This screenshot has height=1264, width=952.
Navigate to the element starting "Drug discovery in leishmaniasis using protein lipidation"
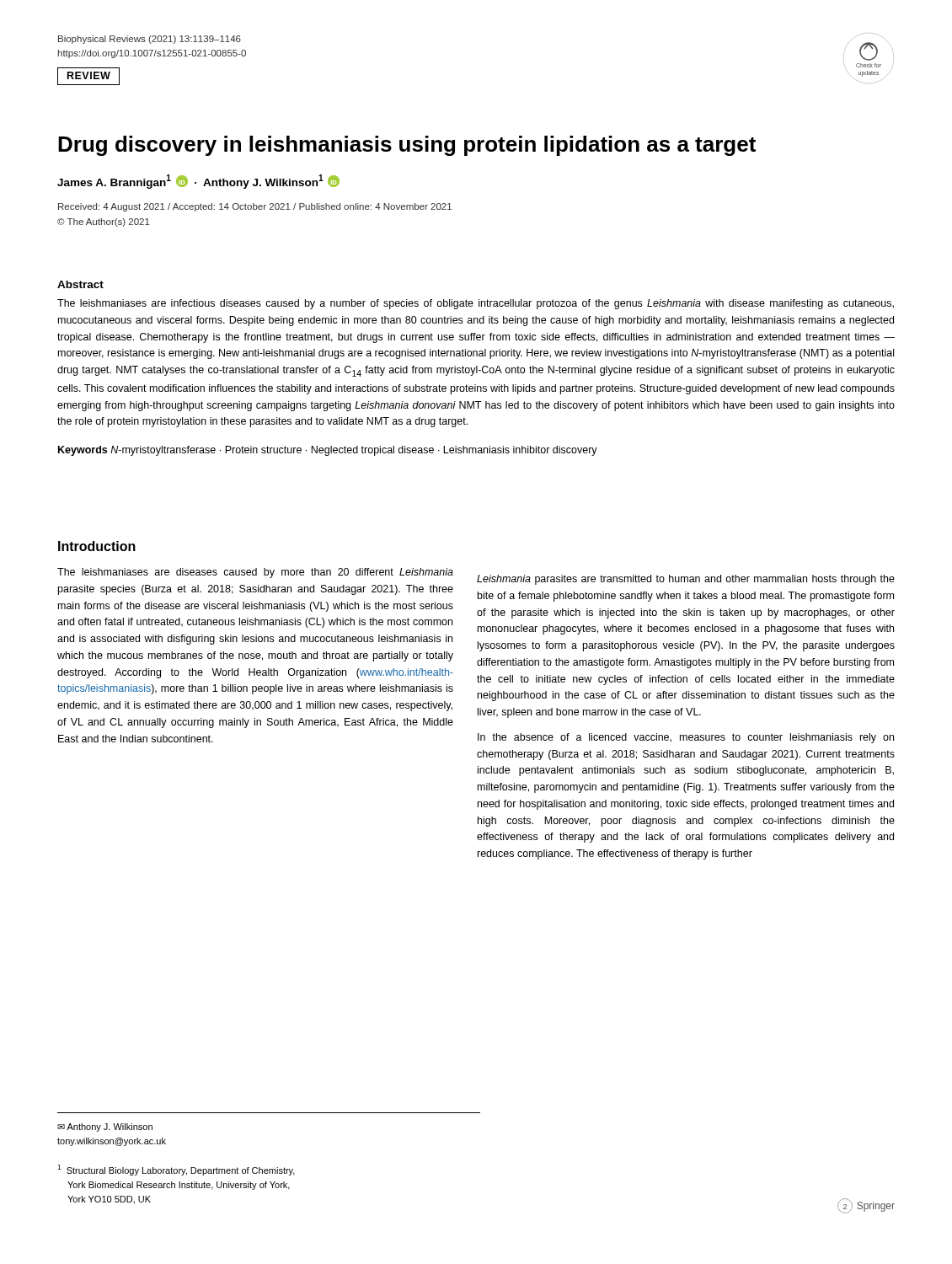[407, 146]
